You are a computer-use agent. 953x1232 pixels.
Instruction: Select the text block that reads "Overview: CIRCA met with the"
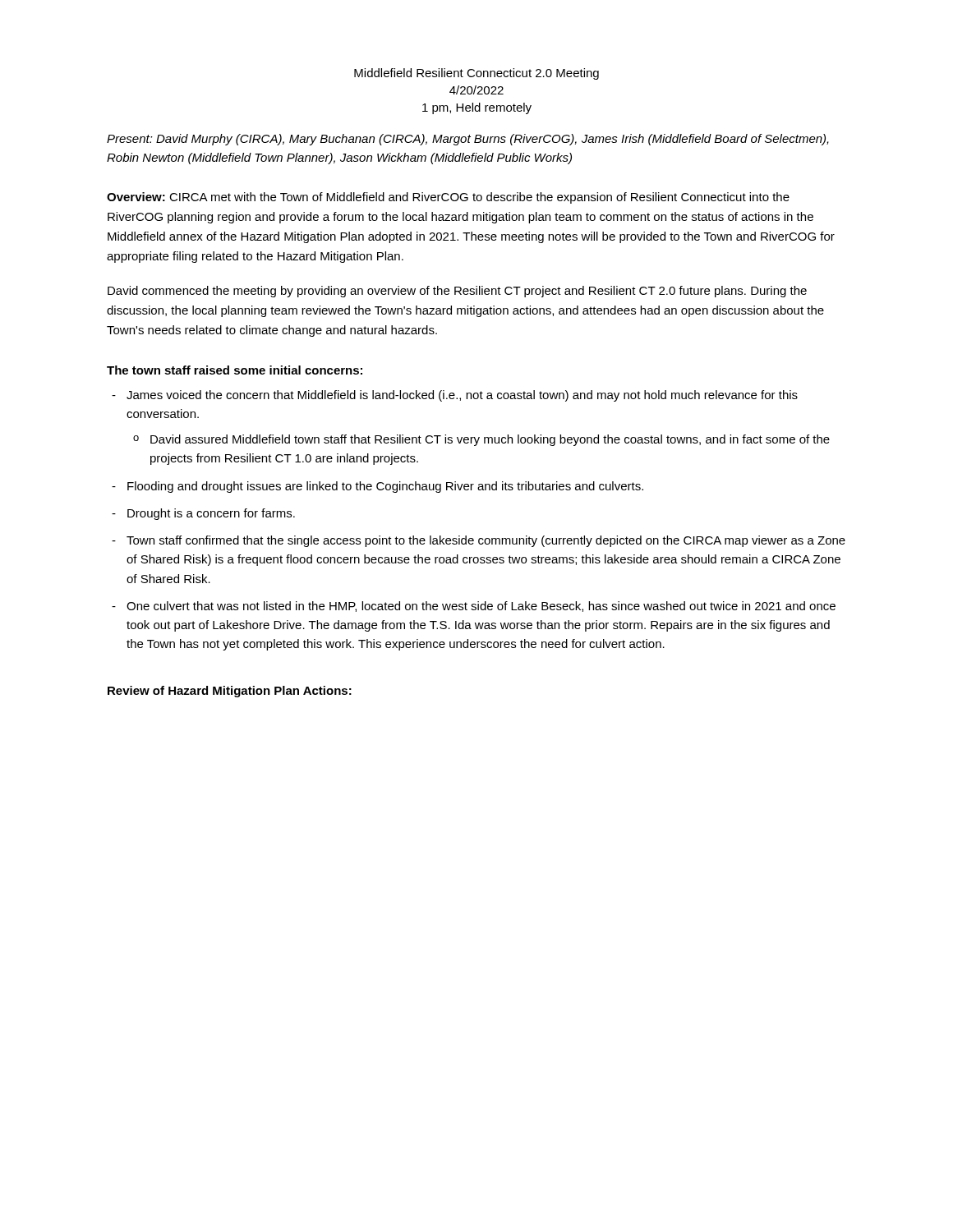click(471, 226)
